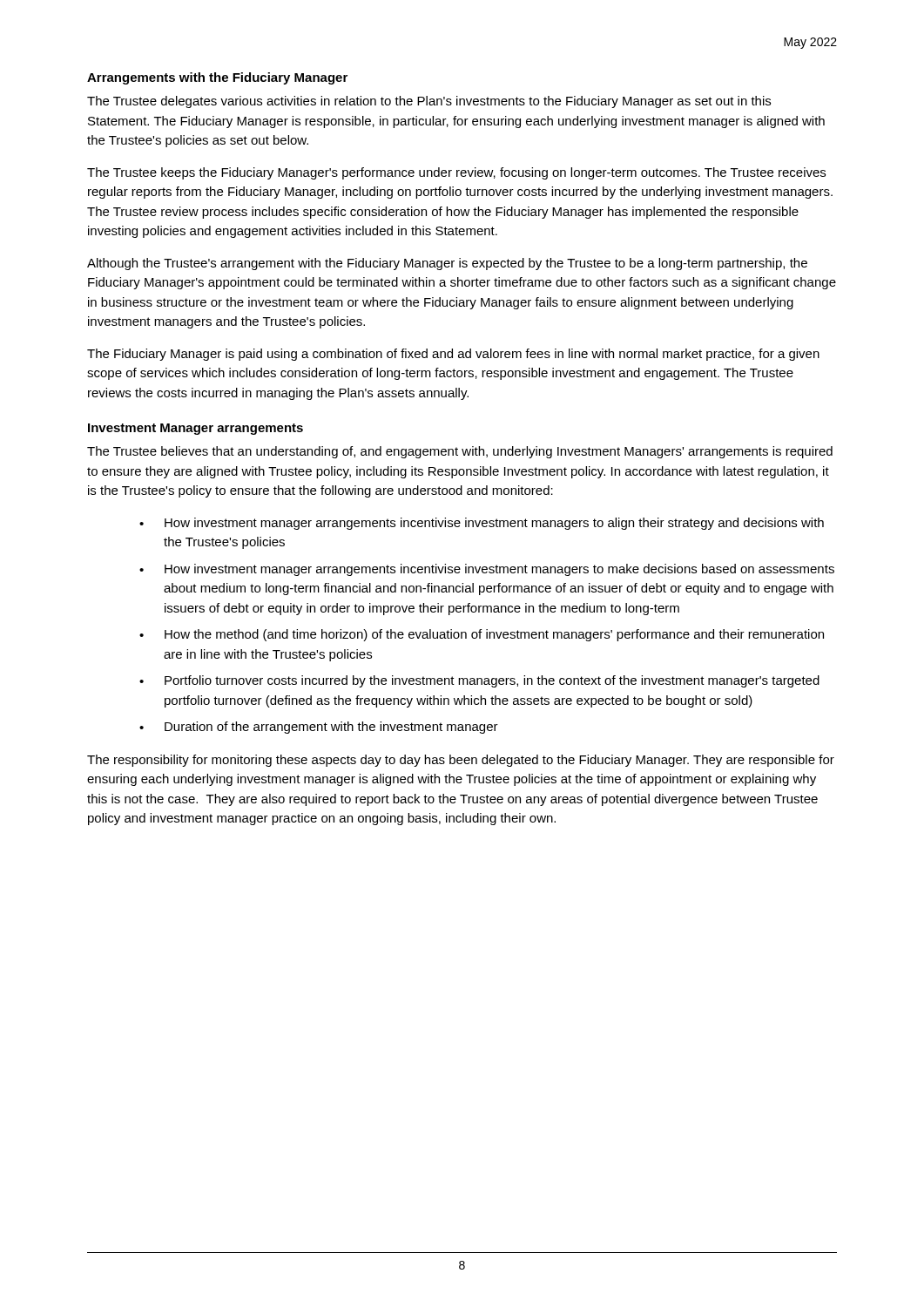
Task: Locate the text block with the text "Although the Trustee's arrangement with the Fiduciary"
Action: pyautogui.click(x=462, y=292)
